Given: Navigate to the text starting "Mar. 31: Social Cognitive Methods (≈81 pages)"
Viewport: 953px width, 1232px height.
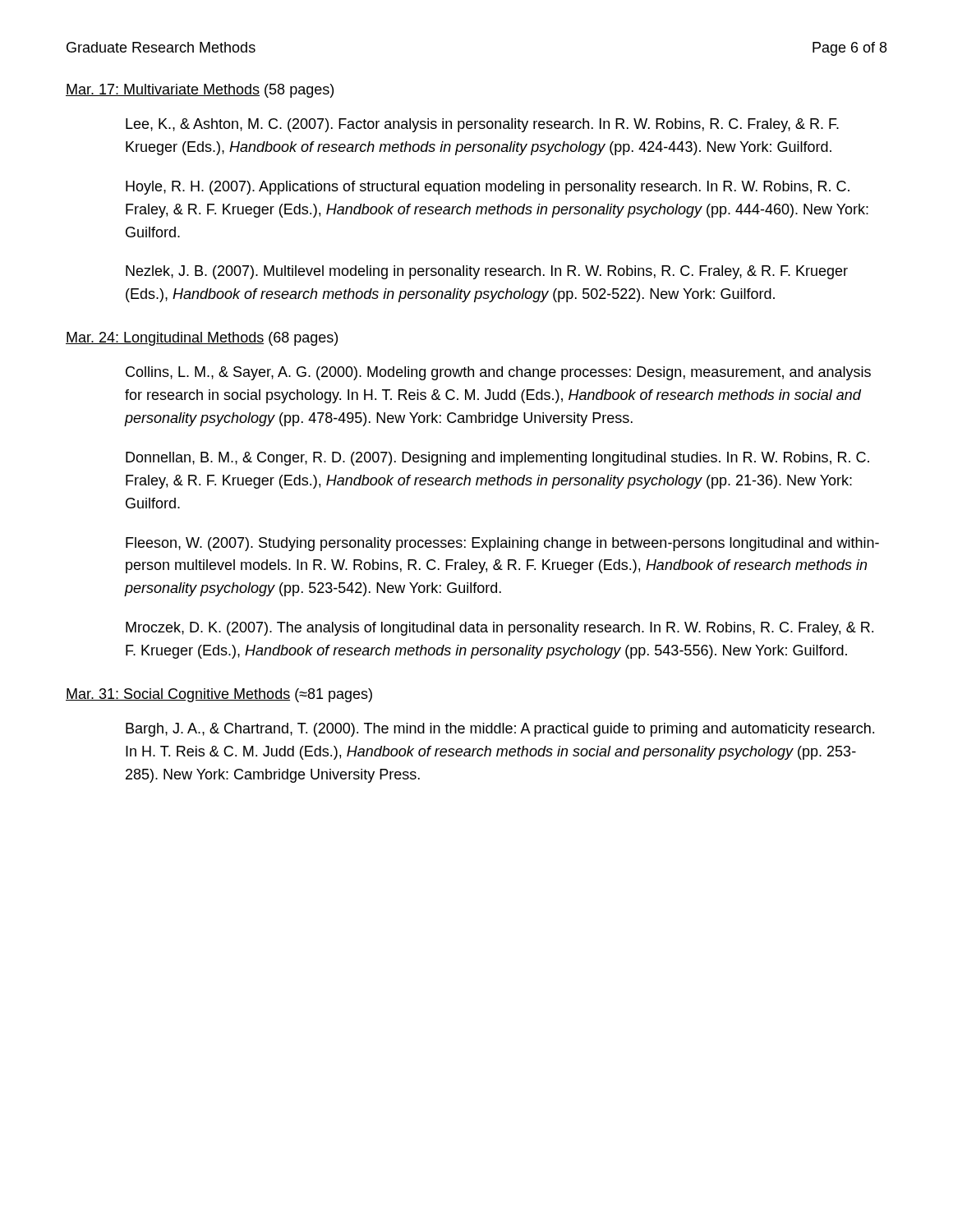Looking at the screenshot, I should pos(219,694).
